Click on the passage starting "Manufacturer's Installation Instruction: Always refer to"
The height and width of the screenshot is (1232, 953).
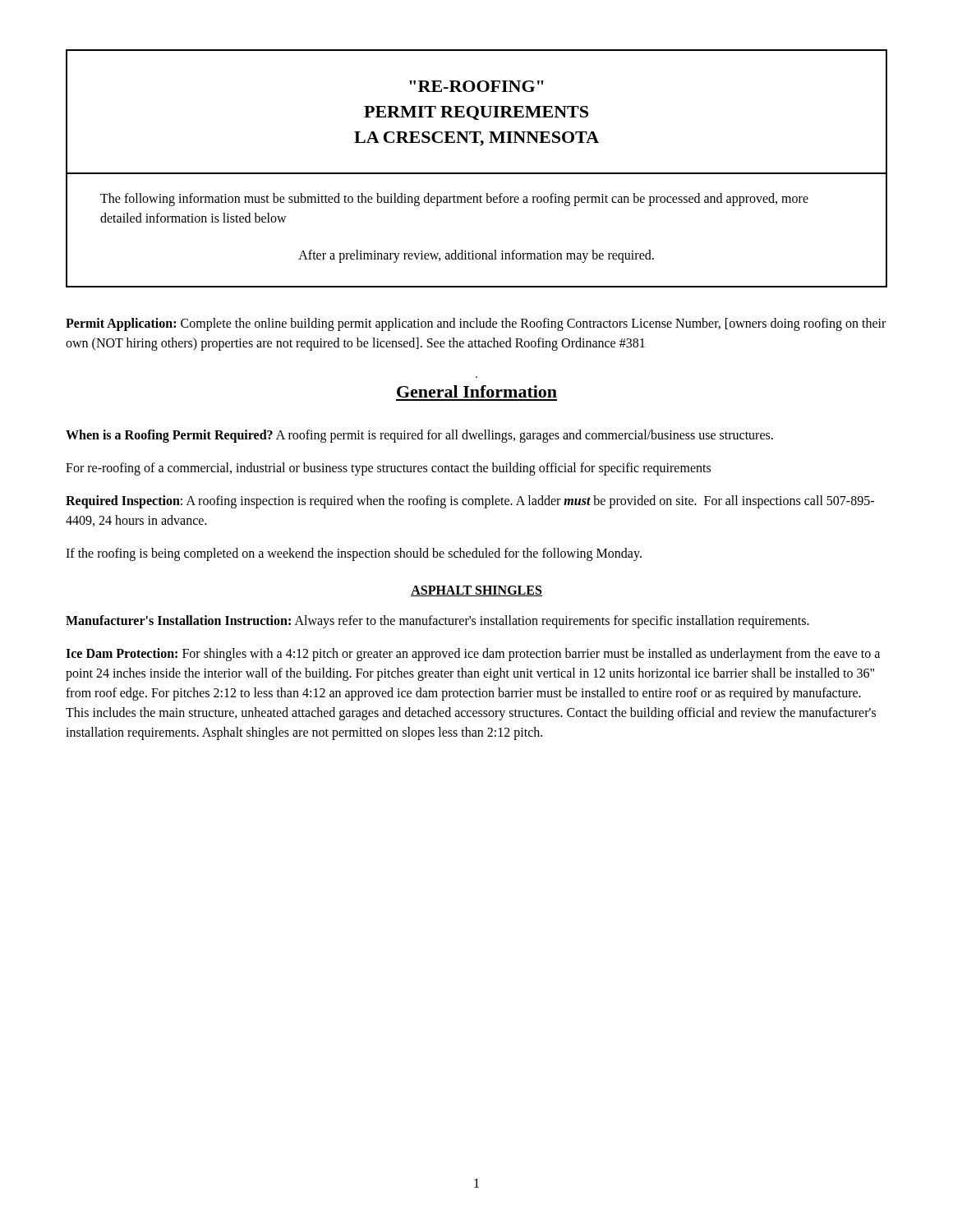click(438, 621)
